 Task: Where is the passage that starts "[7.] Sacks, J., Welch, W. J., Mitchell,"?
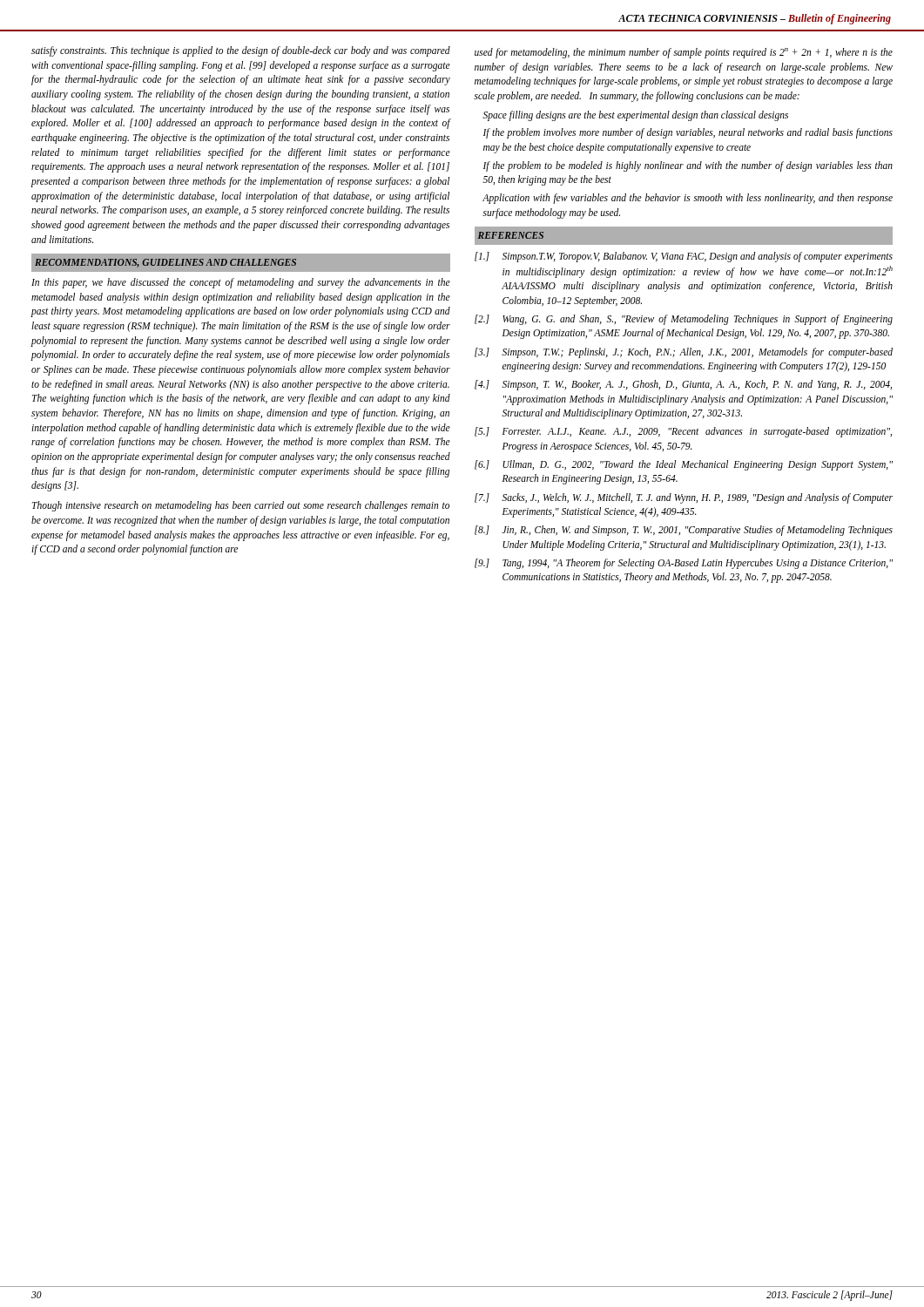click(683, 505)
